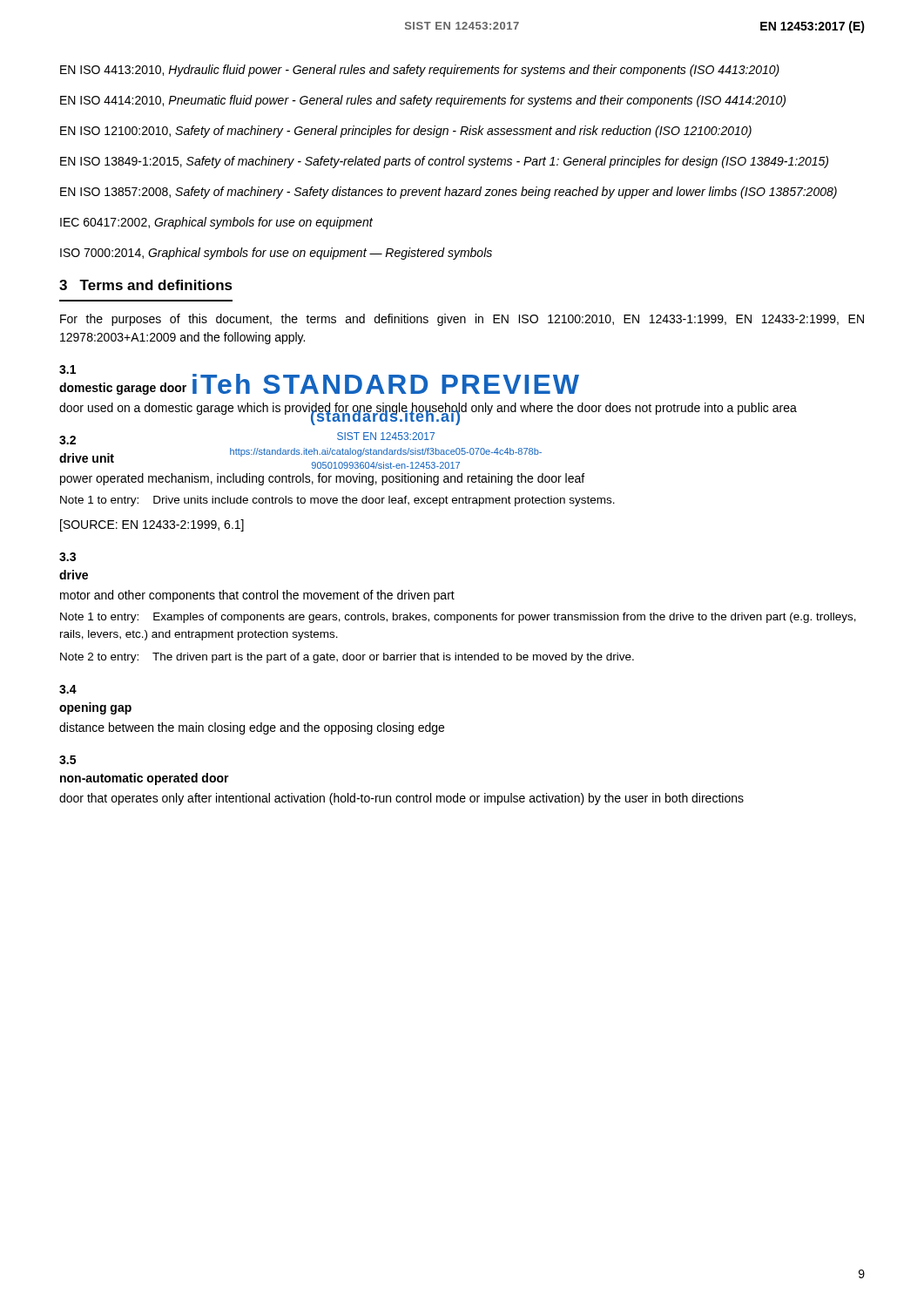Select the region starting "EN ISO 4414:2010, Pneumatic fluid"
Screen dimensions: 1307x924
click(423, 100)
